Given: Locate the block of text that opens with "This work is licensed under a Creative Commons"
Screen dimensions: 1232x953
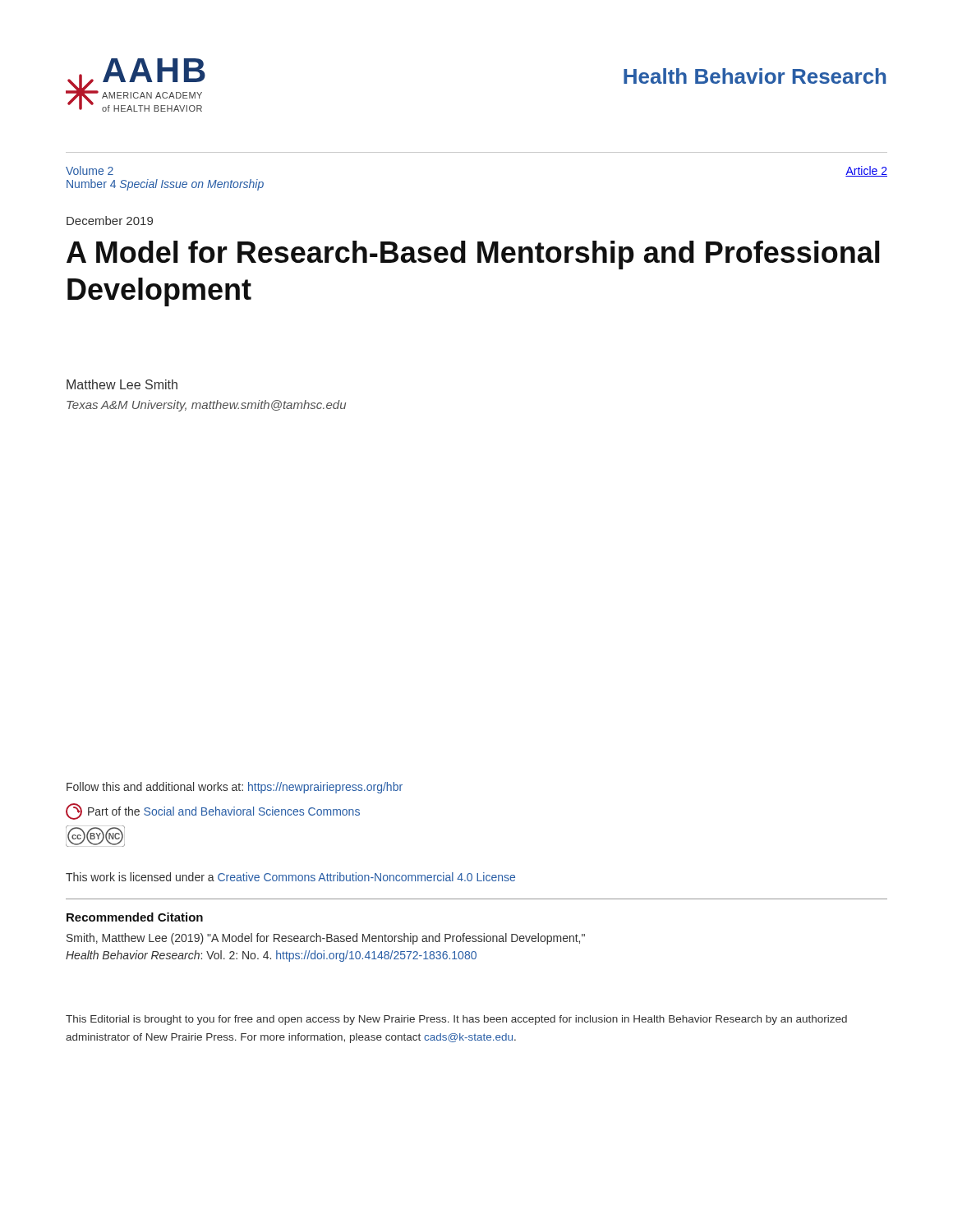Looking at the screenshot, I should (291, 877).
